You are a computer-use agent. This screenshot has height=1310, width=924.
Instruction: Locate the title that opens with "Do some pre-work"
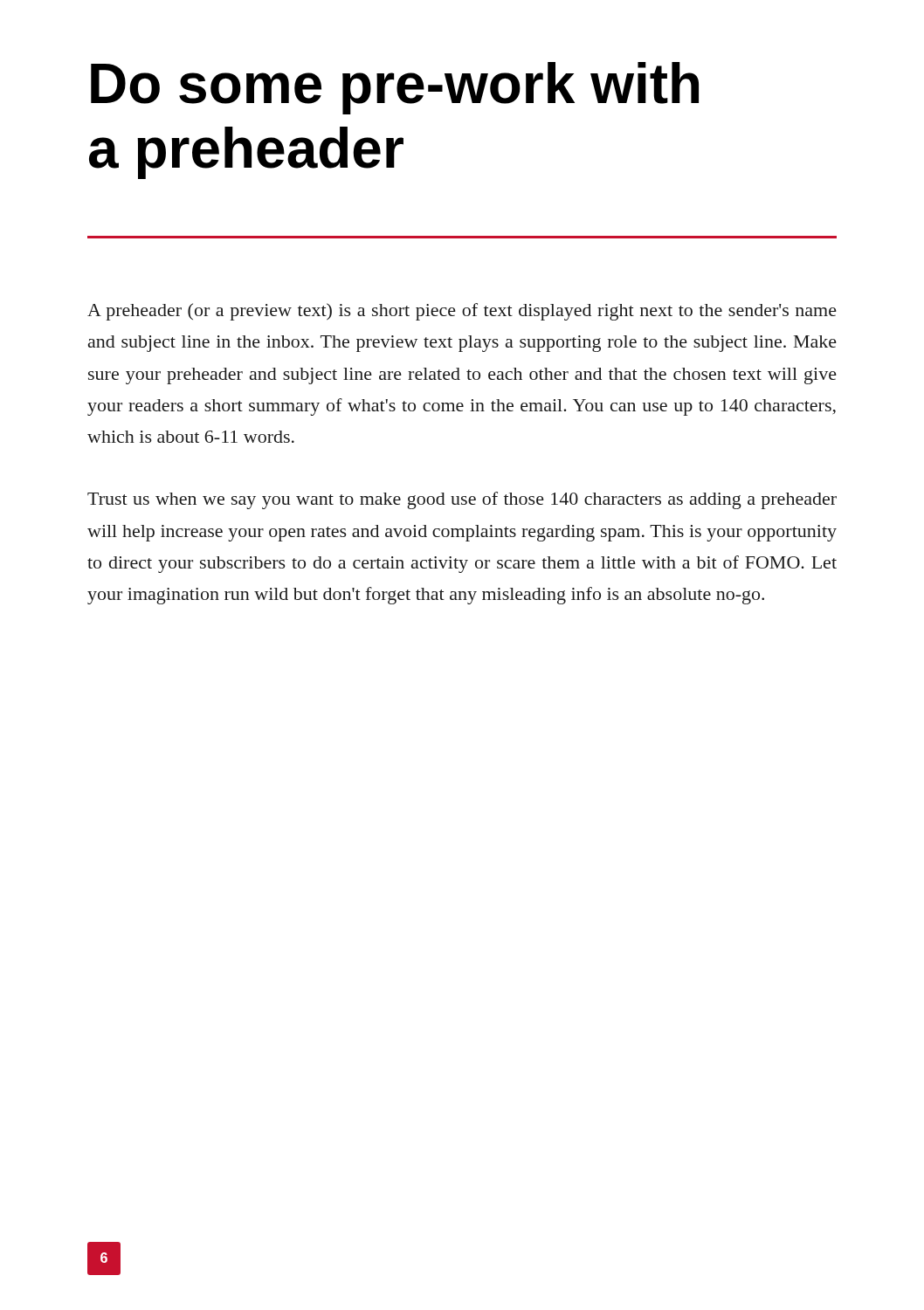click(x=462, y=117)
